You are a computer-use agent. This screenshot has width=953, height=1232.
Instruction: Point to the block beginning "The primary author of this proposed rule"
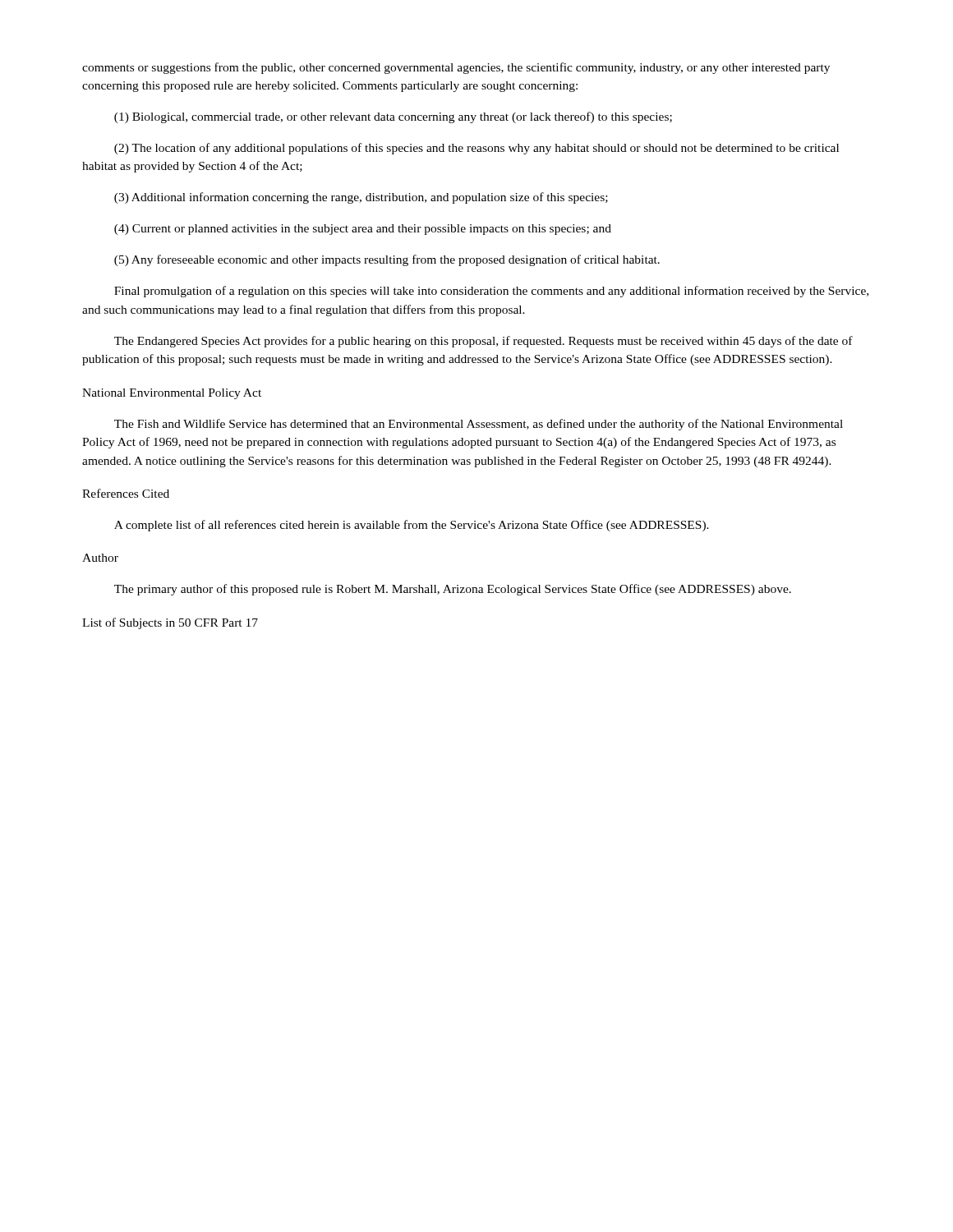[476, 589]
